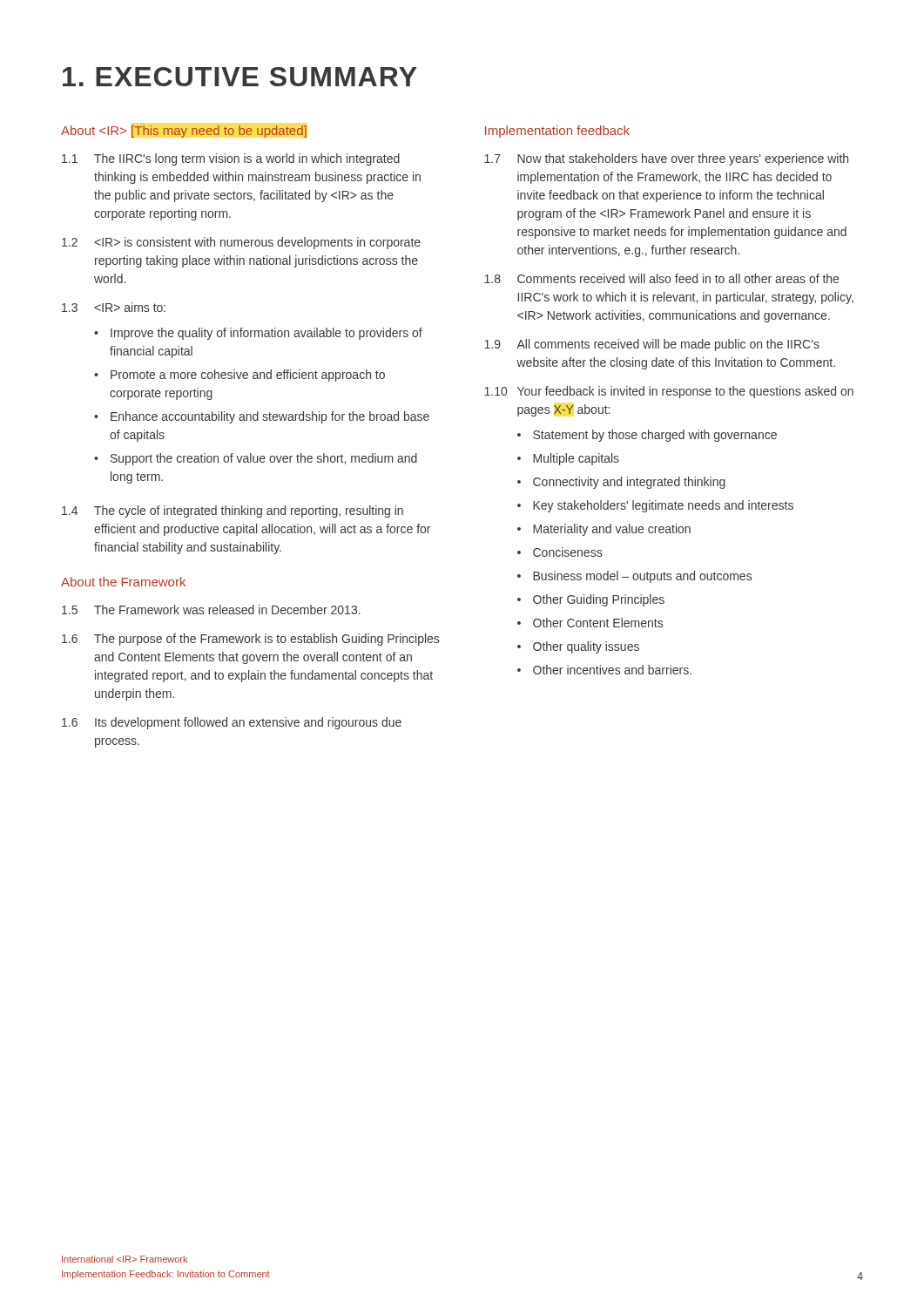The width and height of the screenshot is (924, 1307).
Task: Find the list item containing "Business model –"
Action: [x=642, y=576]
